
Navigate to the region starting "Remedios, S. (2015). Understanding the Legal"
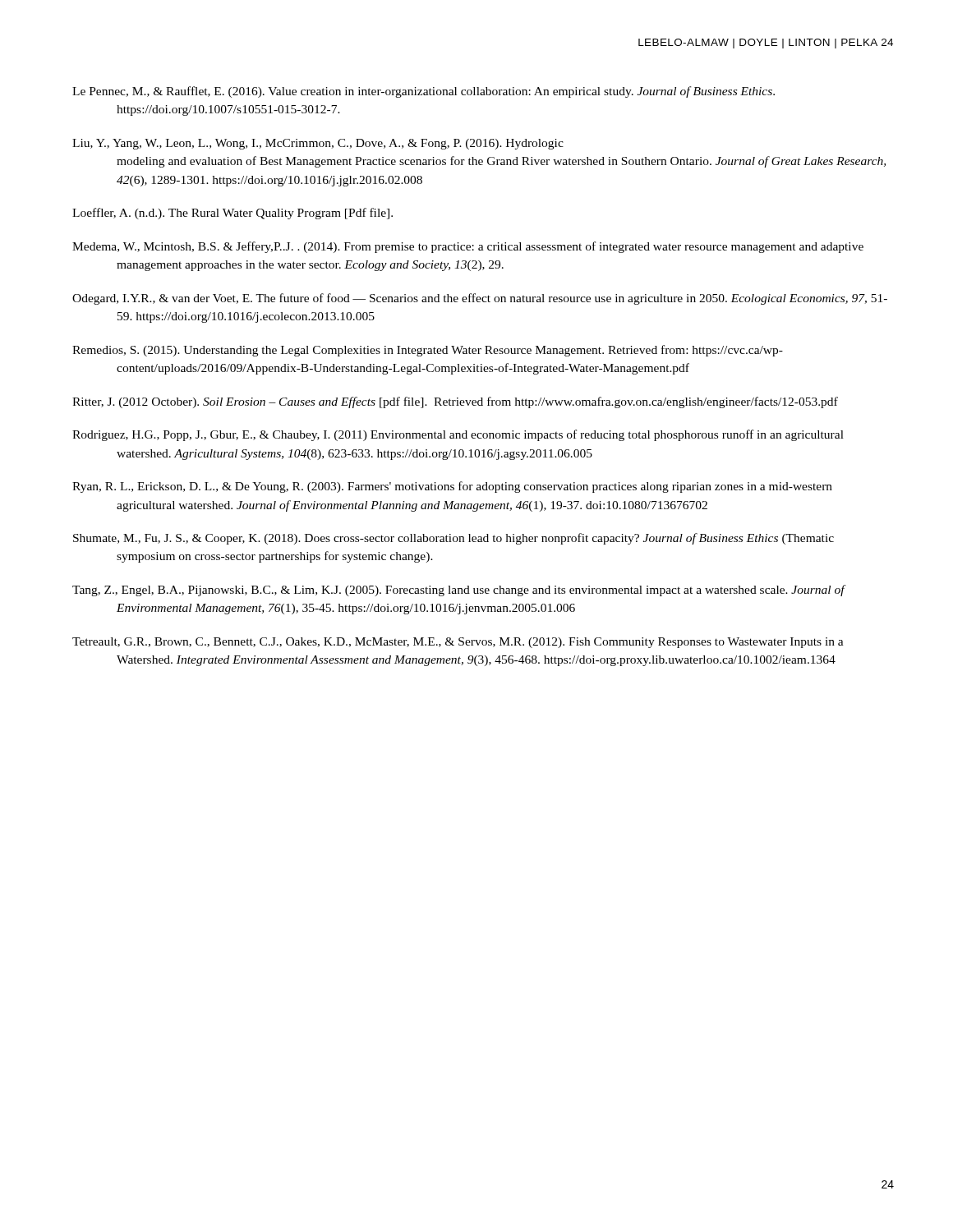click(x=483, y=359)
